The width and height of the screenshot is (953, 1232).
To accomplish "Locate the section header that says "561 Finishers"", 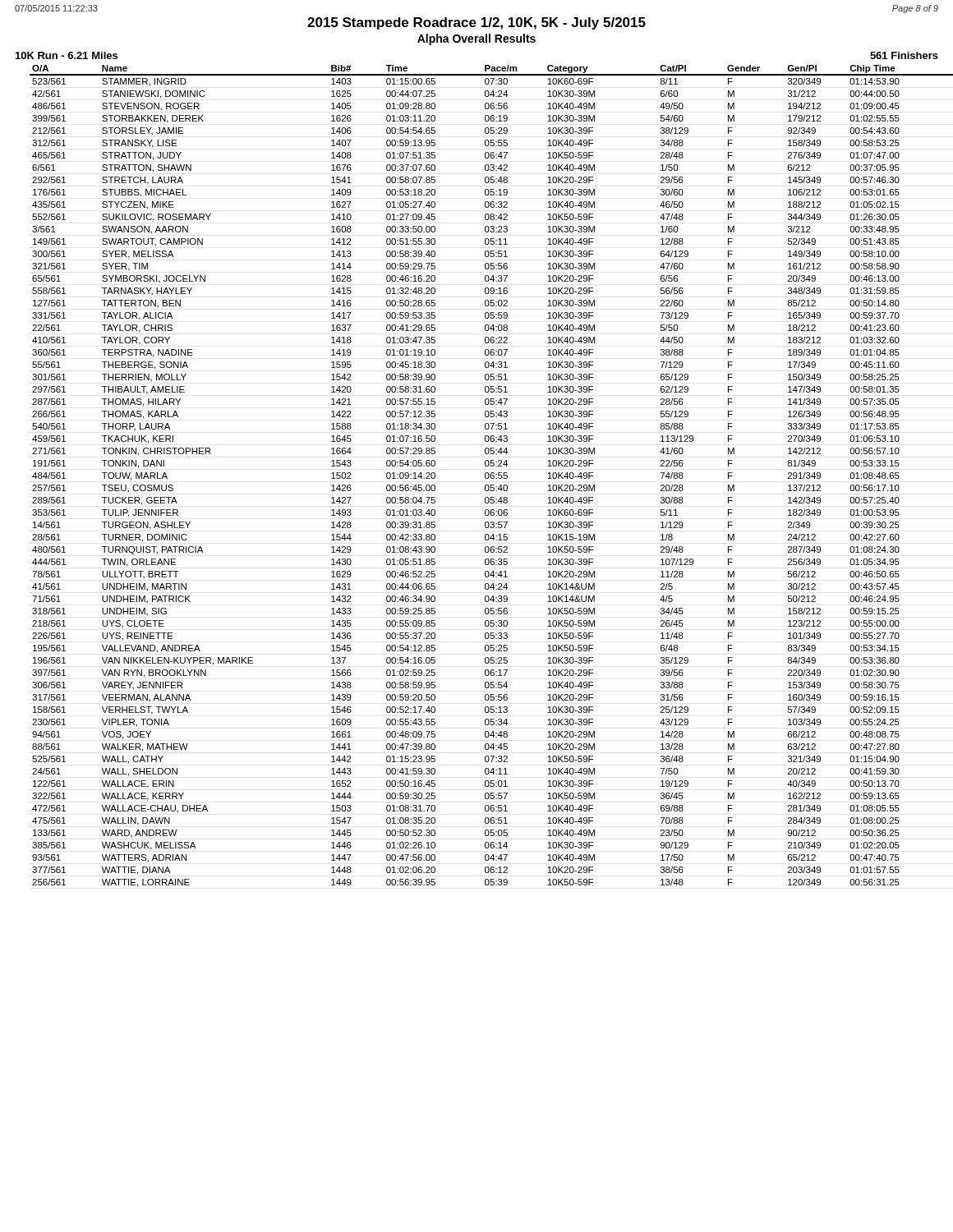I will pyautogui.click(x=904, y=55).
